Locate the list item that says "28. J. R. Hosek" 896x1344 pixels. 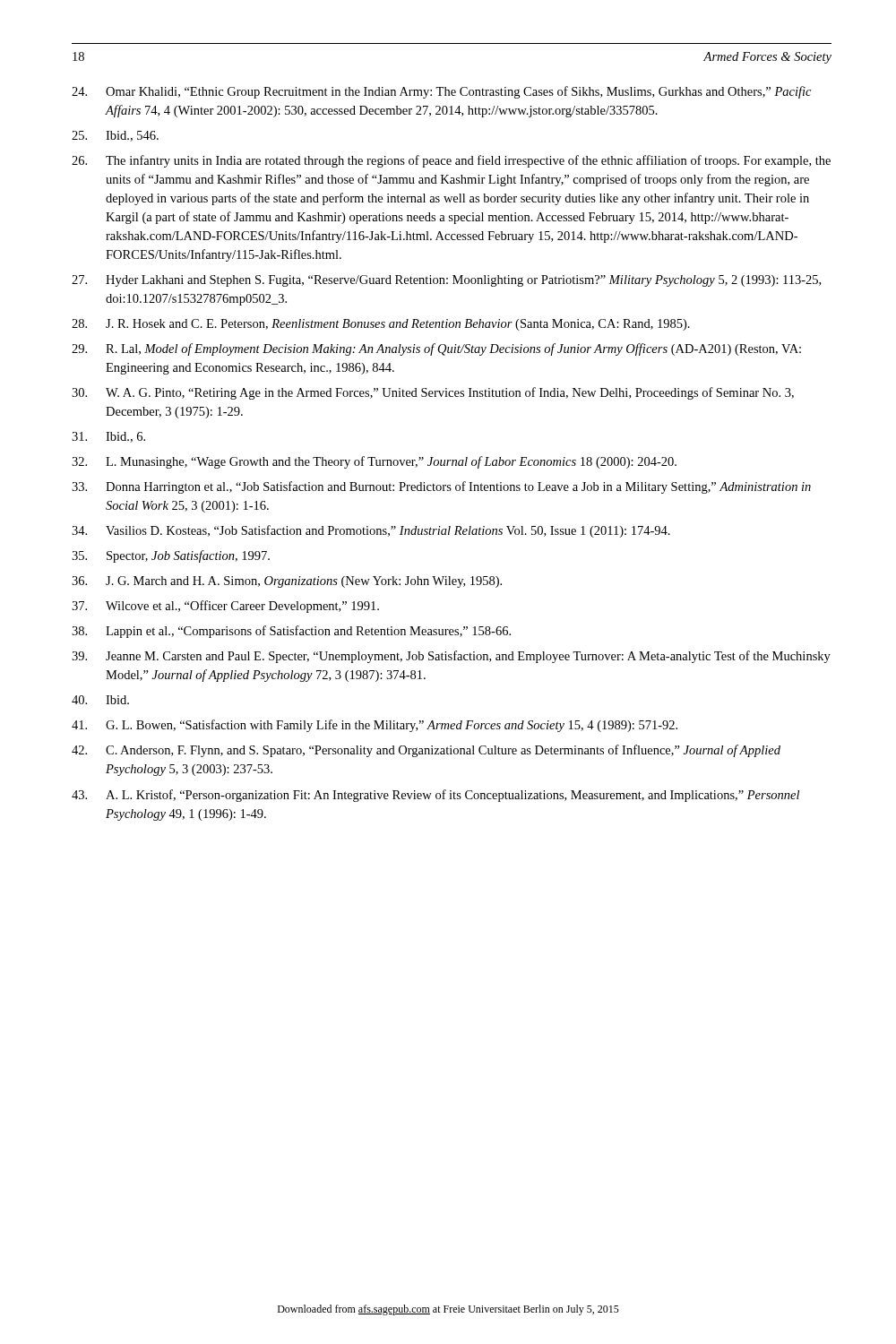381,324
